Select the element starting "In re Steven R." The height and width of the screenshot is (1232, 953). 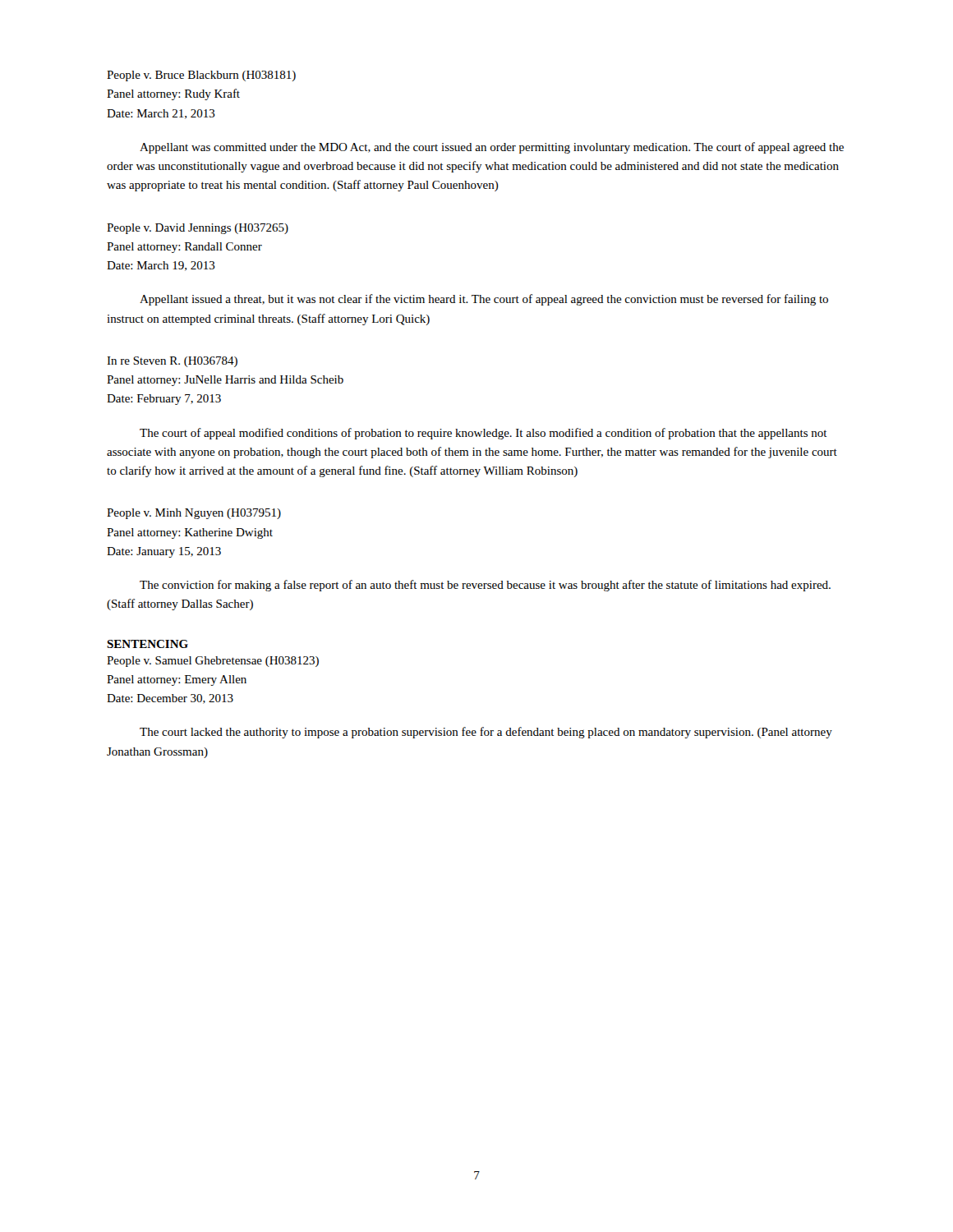(x=172, y=362)
